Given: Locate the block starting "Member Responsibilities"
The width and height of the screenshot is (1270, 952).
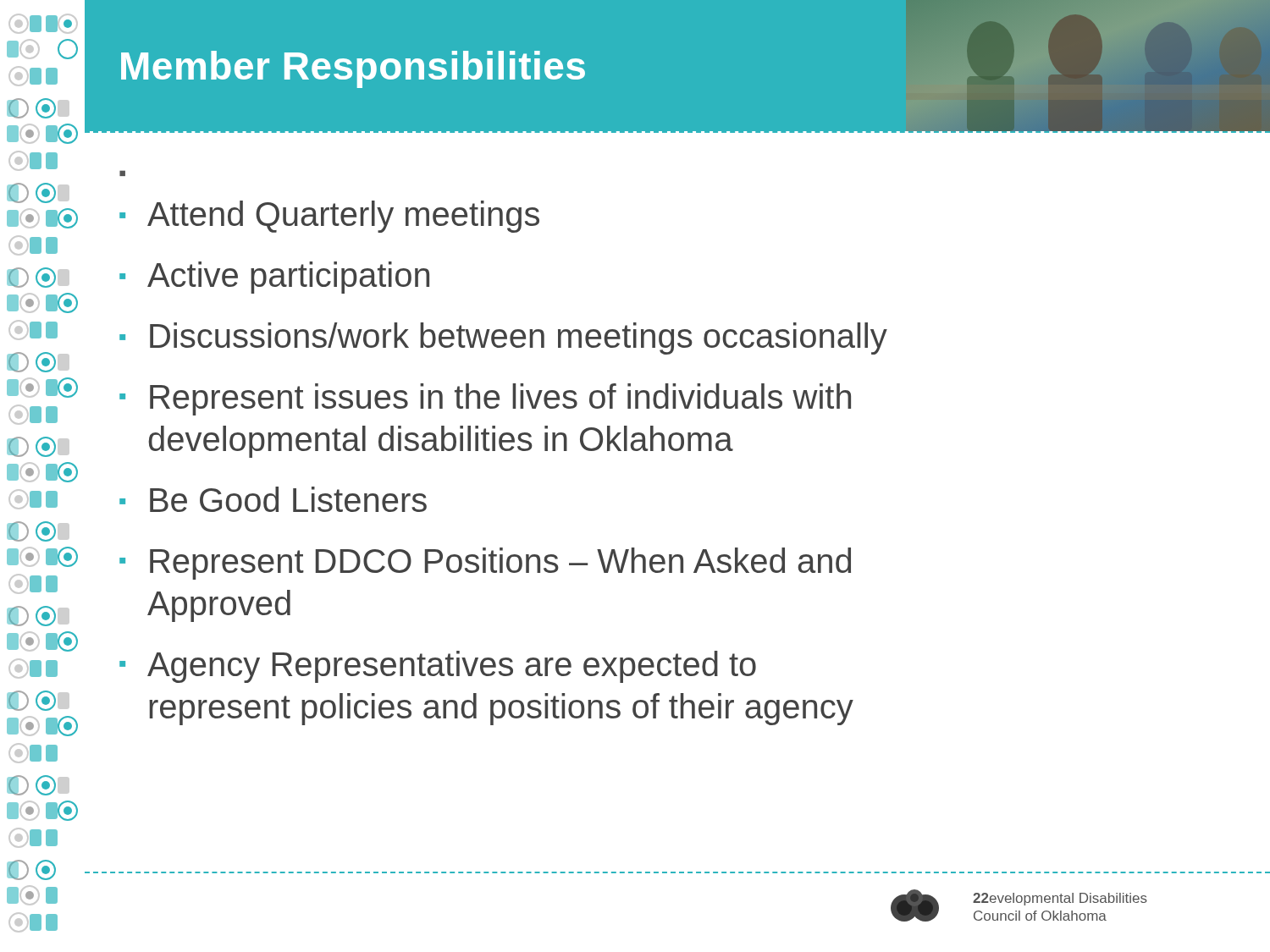Looking at the screenshot, I should (x=366, y=59).
